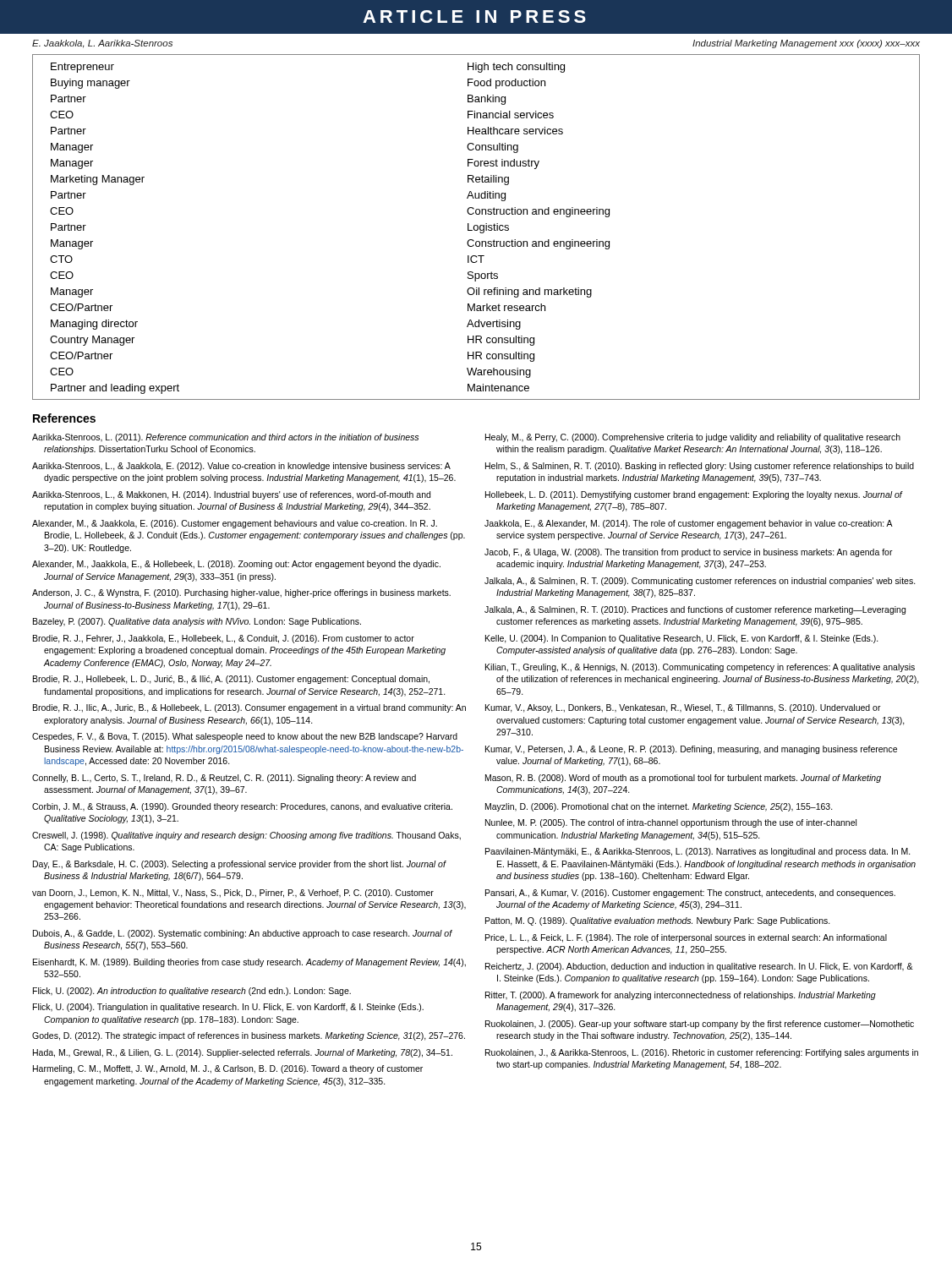952x1268 pixels.
Task: Find the list item containing "Corbin, J. M.,"
Action: (x=243, y=812)
